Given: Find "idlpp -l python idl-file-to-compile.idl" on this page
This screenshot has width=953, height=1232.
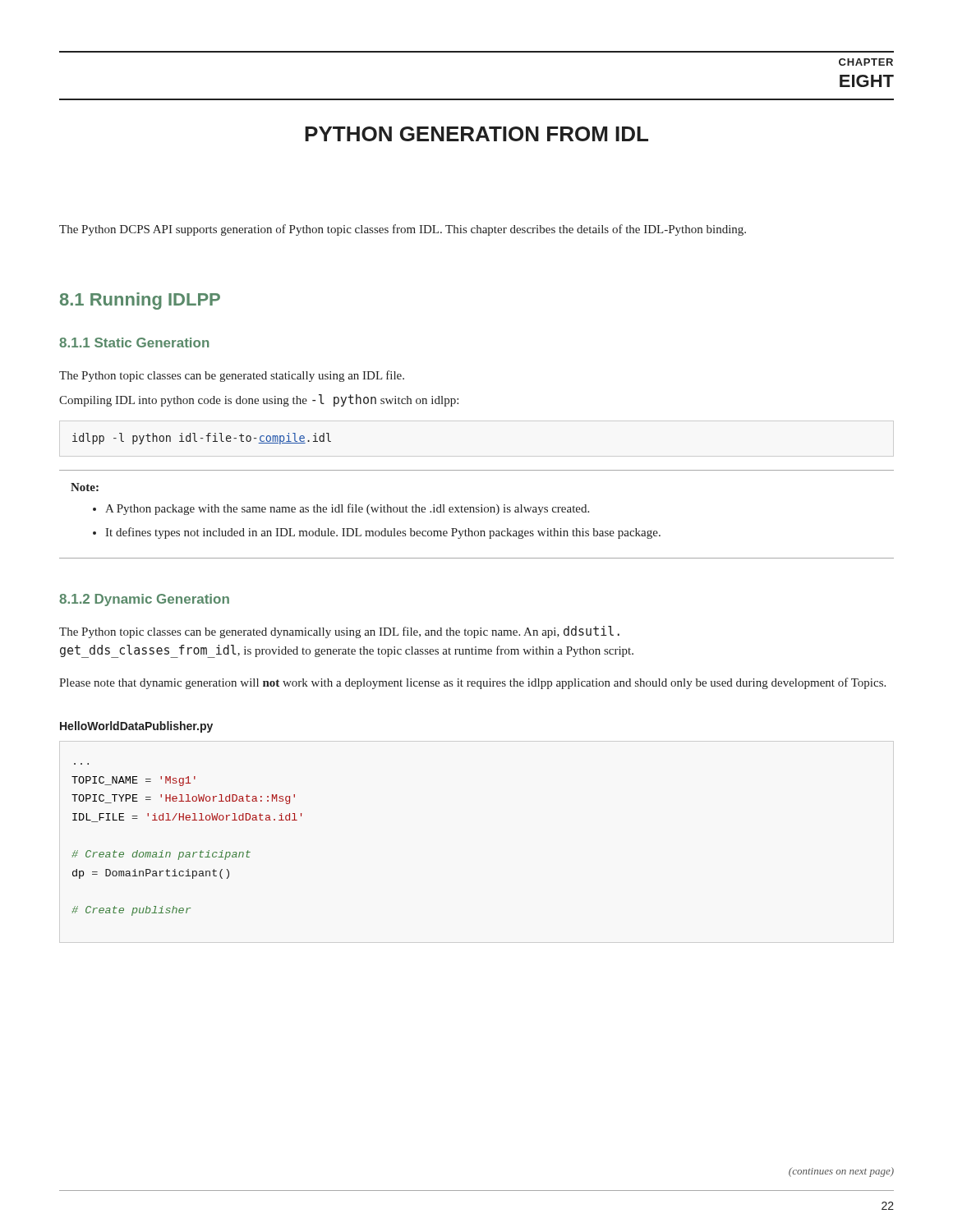Looking at the screenshot, I should coord(202,438).
